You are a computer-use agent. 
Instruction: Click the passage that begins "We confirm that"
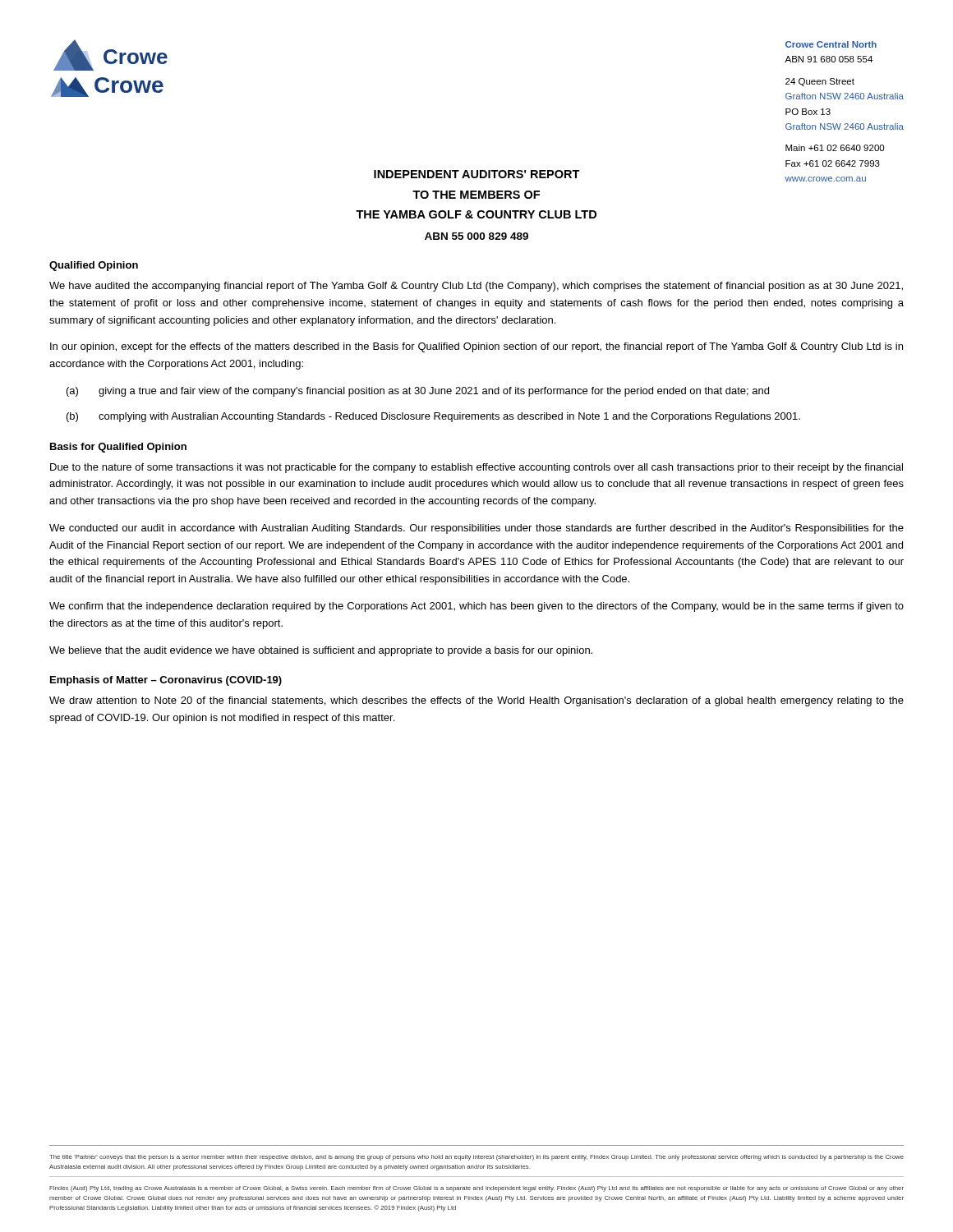tap(476, 614)
